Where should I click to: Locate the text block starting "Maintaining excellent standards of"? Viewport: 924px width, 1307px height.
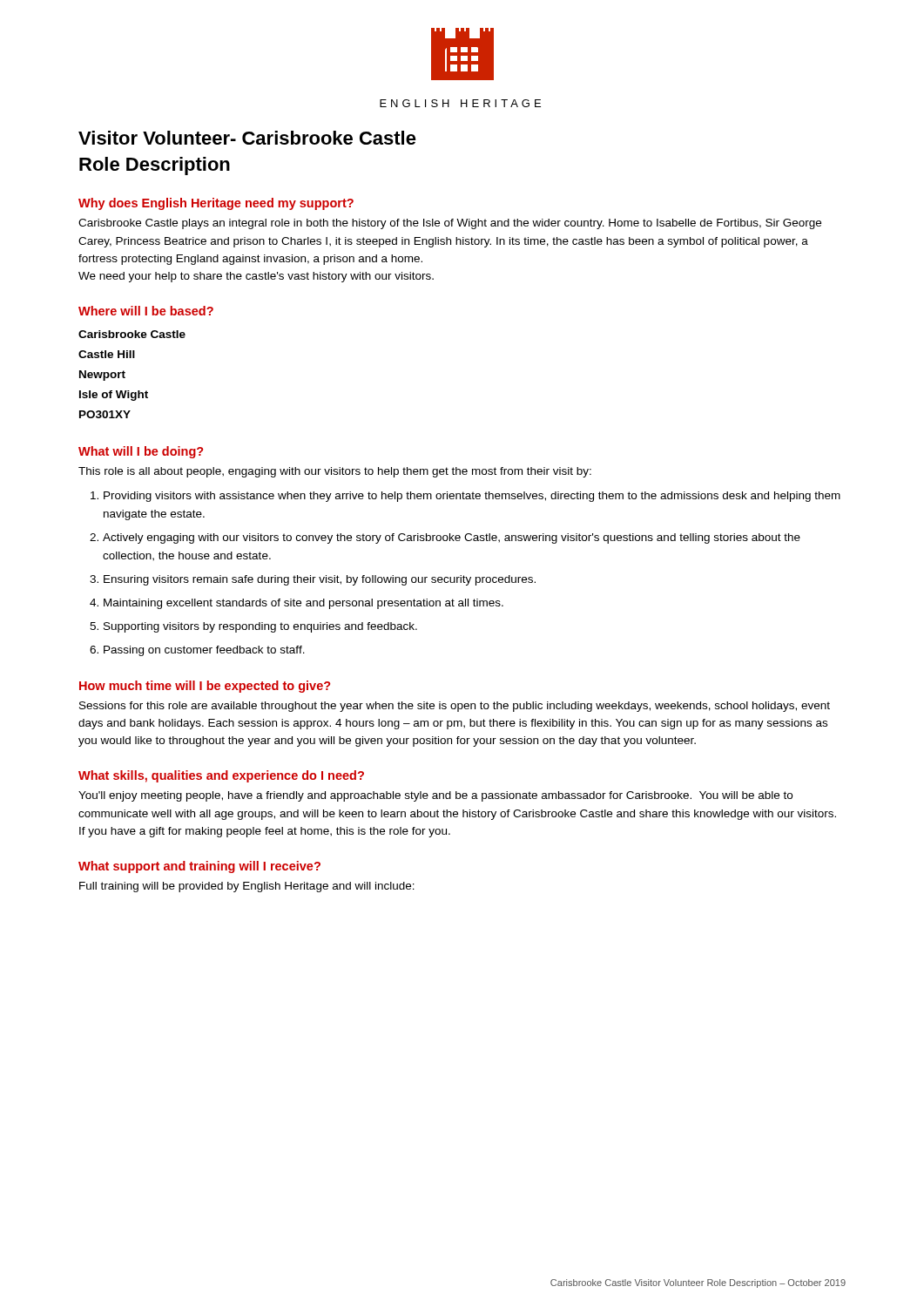click(x=303, y=602)
